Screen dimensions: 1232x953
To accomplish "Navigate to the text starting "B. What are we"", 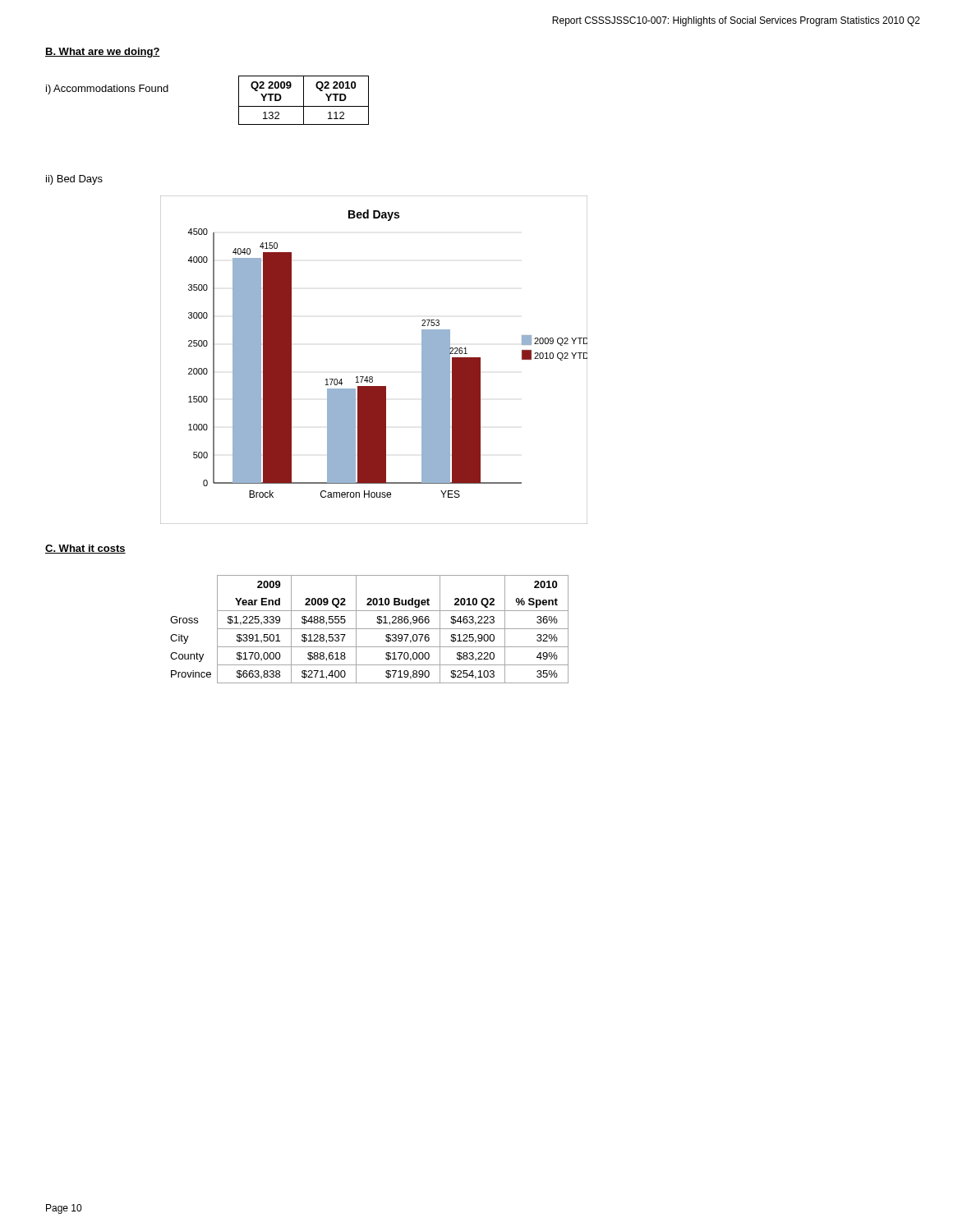I will pos(102,51).
